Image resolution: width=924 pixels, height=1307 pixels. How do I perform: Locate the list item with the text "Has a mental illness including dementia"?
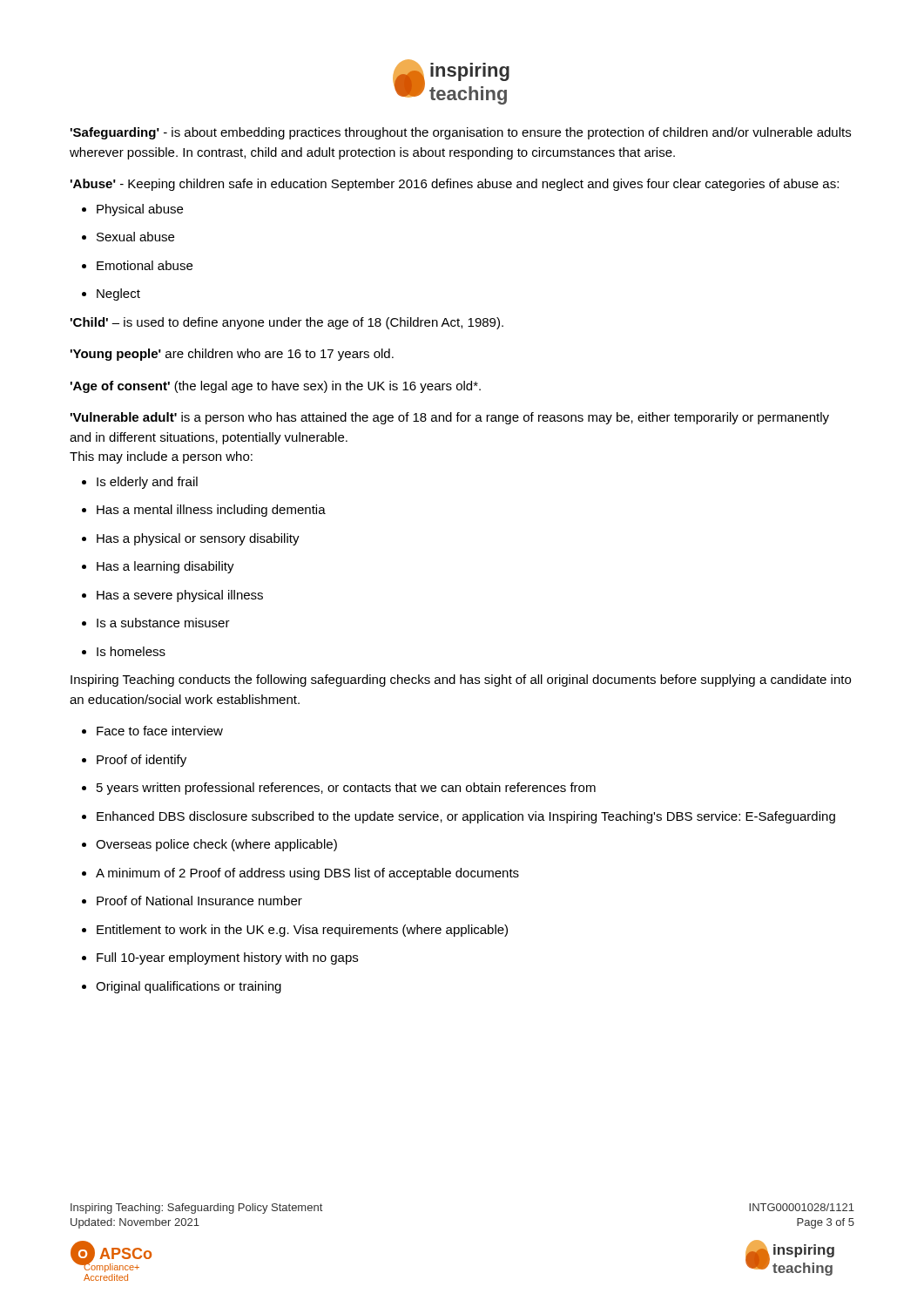(211, 511)
